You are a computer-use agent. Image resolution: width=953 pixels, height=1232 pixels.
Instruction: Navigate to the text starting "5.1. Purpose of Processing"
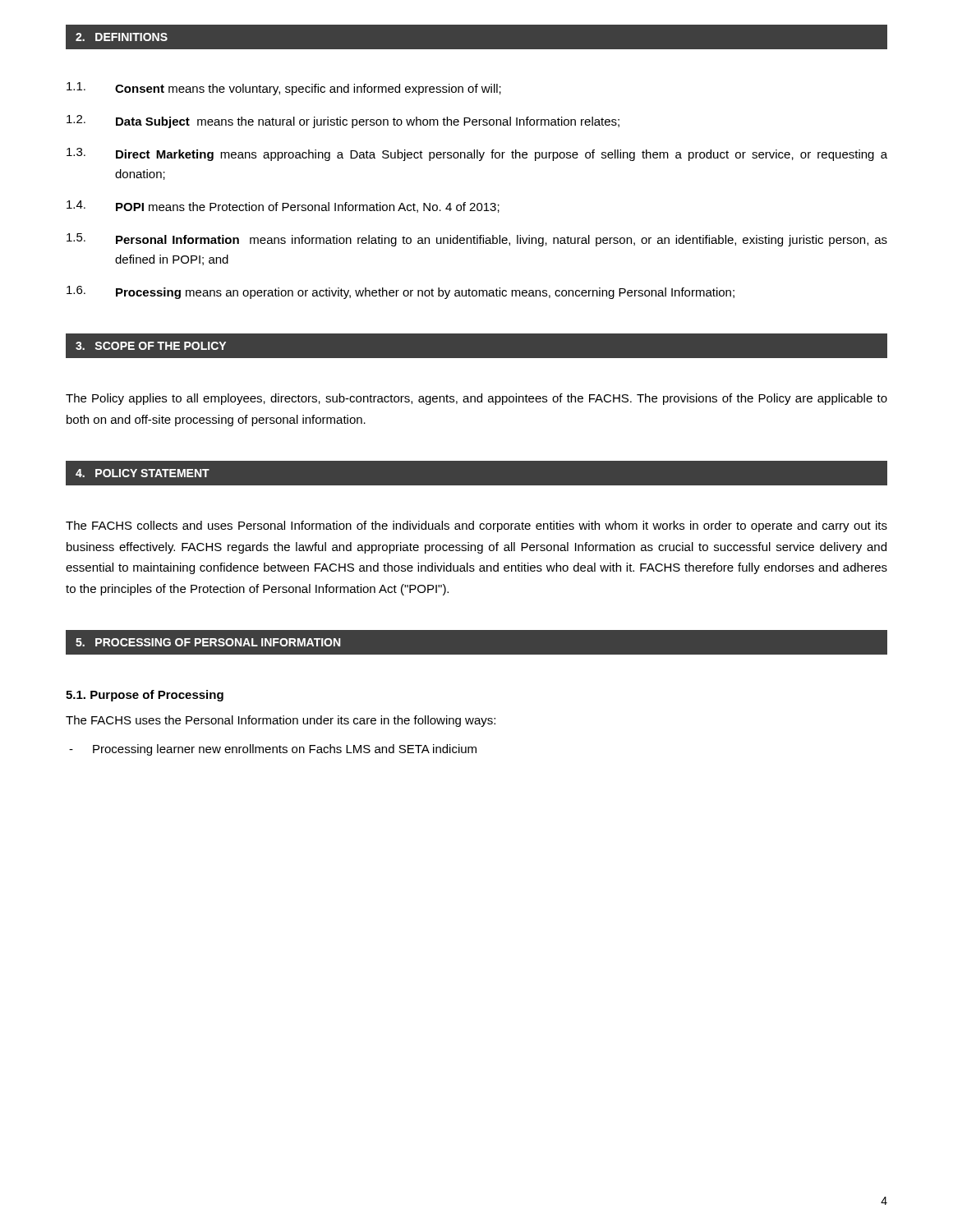click(145, 696)
